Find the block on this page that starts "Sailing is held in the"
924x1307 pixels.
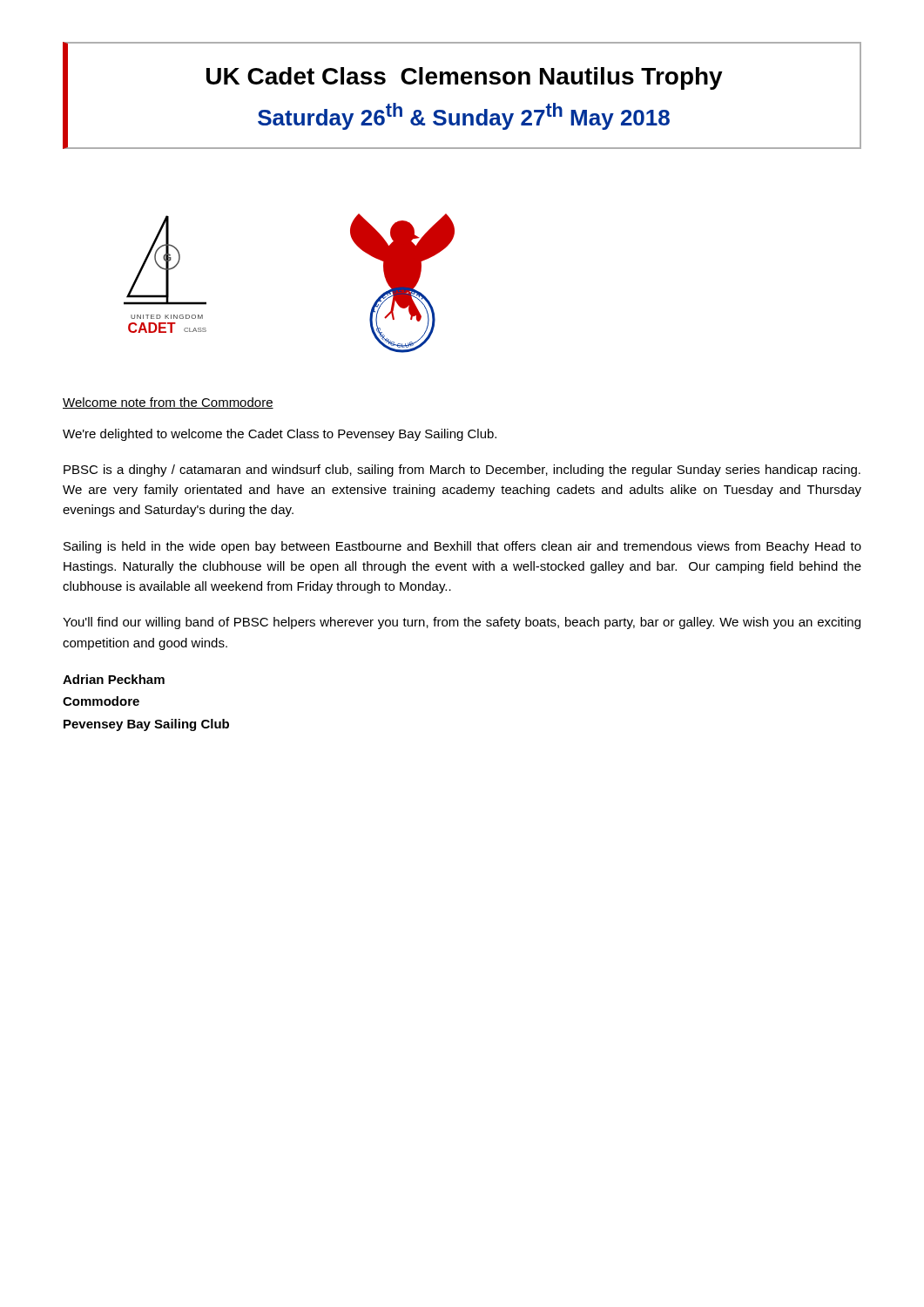462,566
